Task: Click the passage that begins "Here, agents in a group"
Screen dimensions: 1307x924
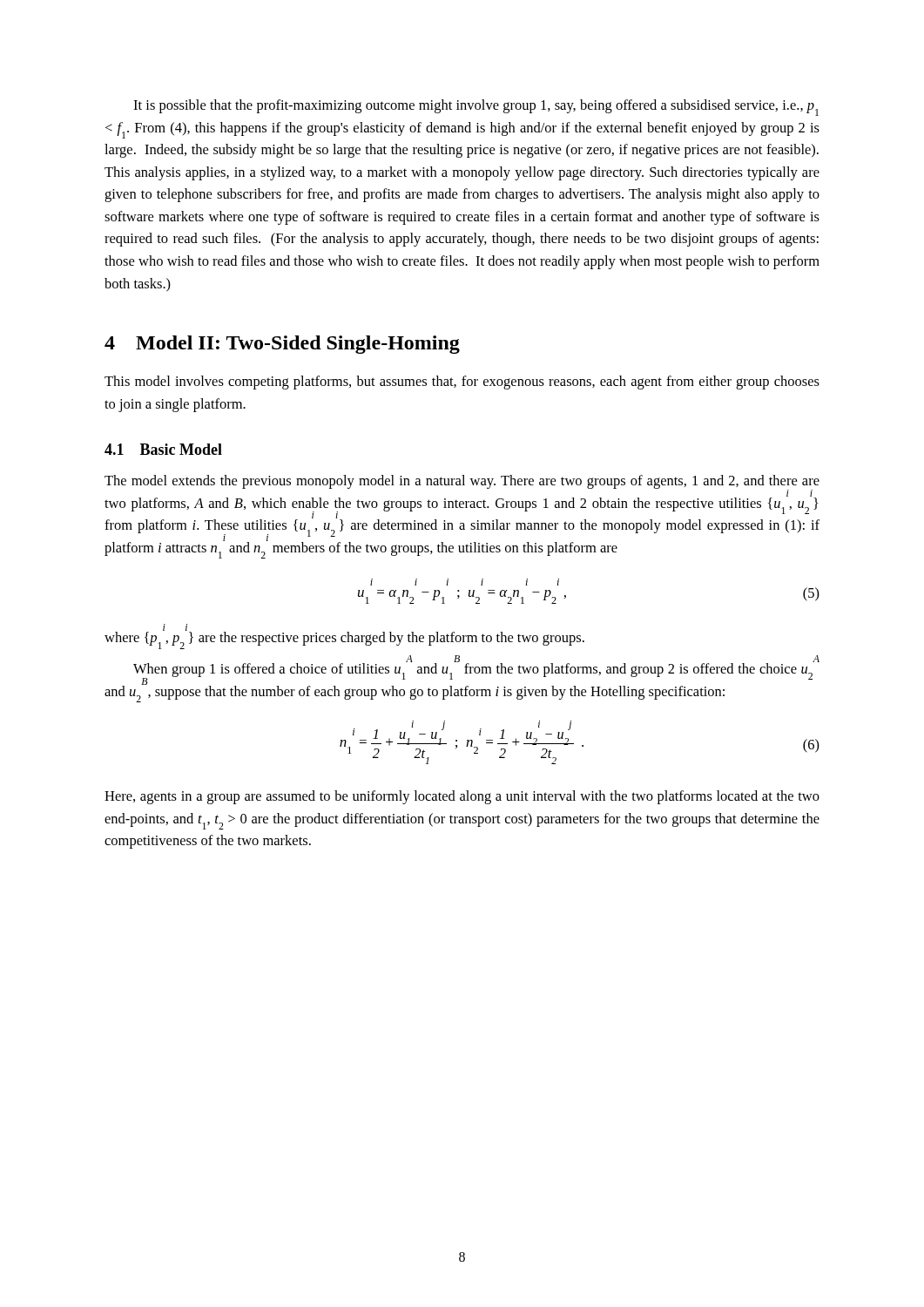Action: 462,818
